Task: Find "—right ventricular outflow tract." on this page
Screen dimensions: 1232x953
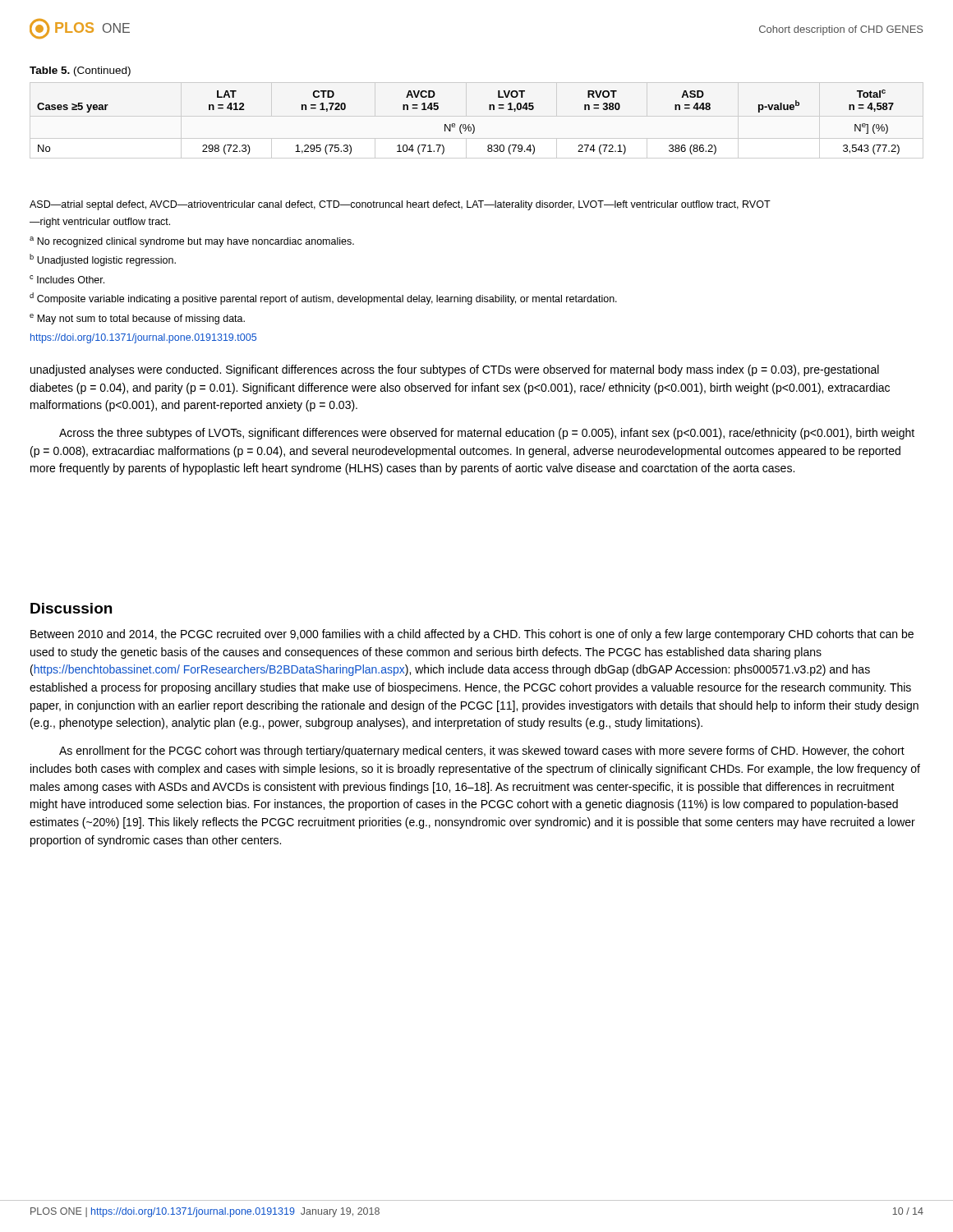Action: [x=100, y=222]
